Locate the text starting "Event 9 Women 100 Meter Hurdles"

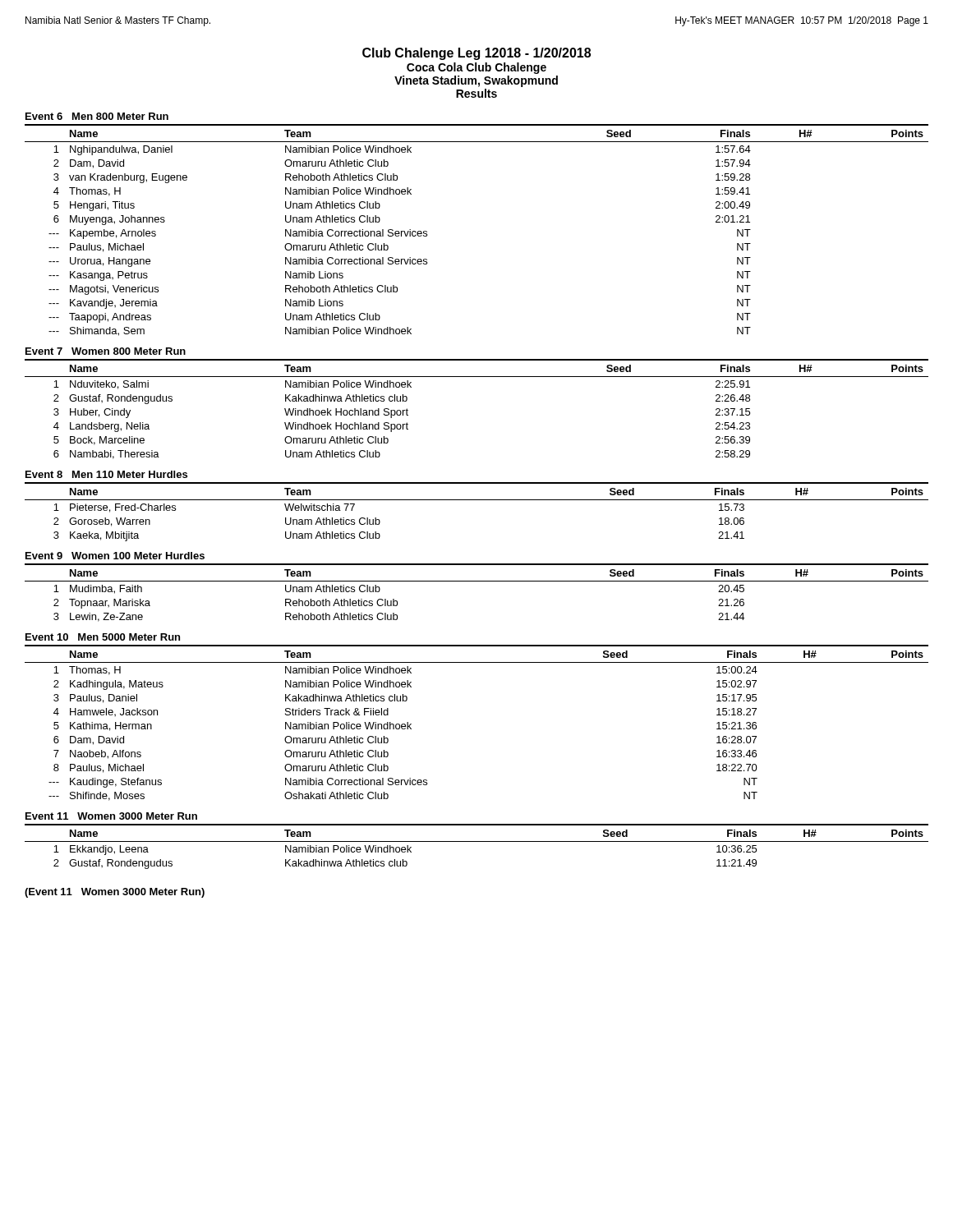point(115,556)
